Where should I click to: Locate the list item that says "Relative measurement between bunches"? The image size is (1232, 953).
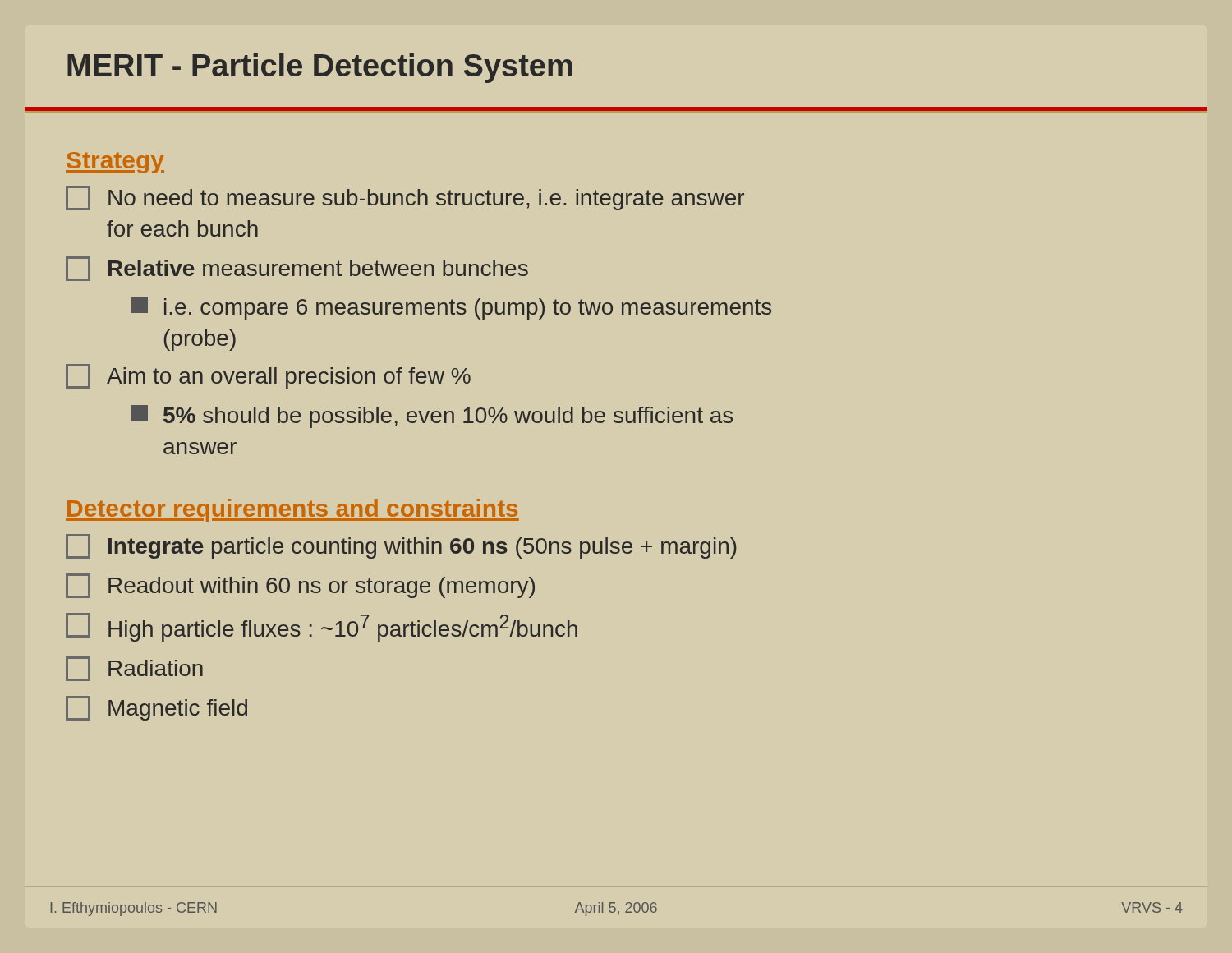click(x=297, y=269)
